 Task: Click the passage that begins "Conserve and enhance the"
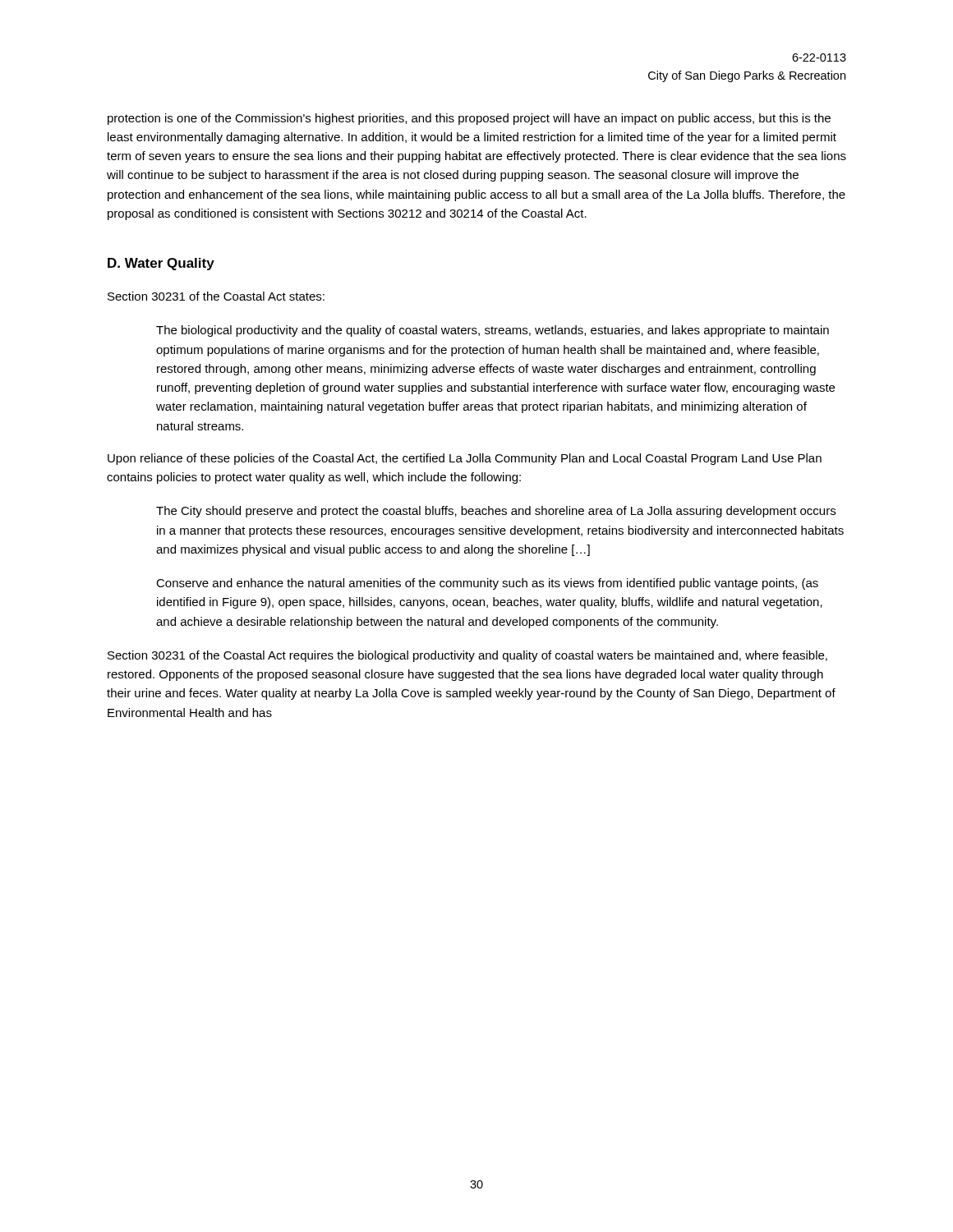(490, 602)
